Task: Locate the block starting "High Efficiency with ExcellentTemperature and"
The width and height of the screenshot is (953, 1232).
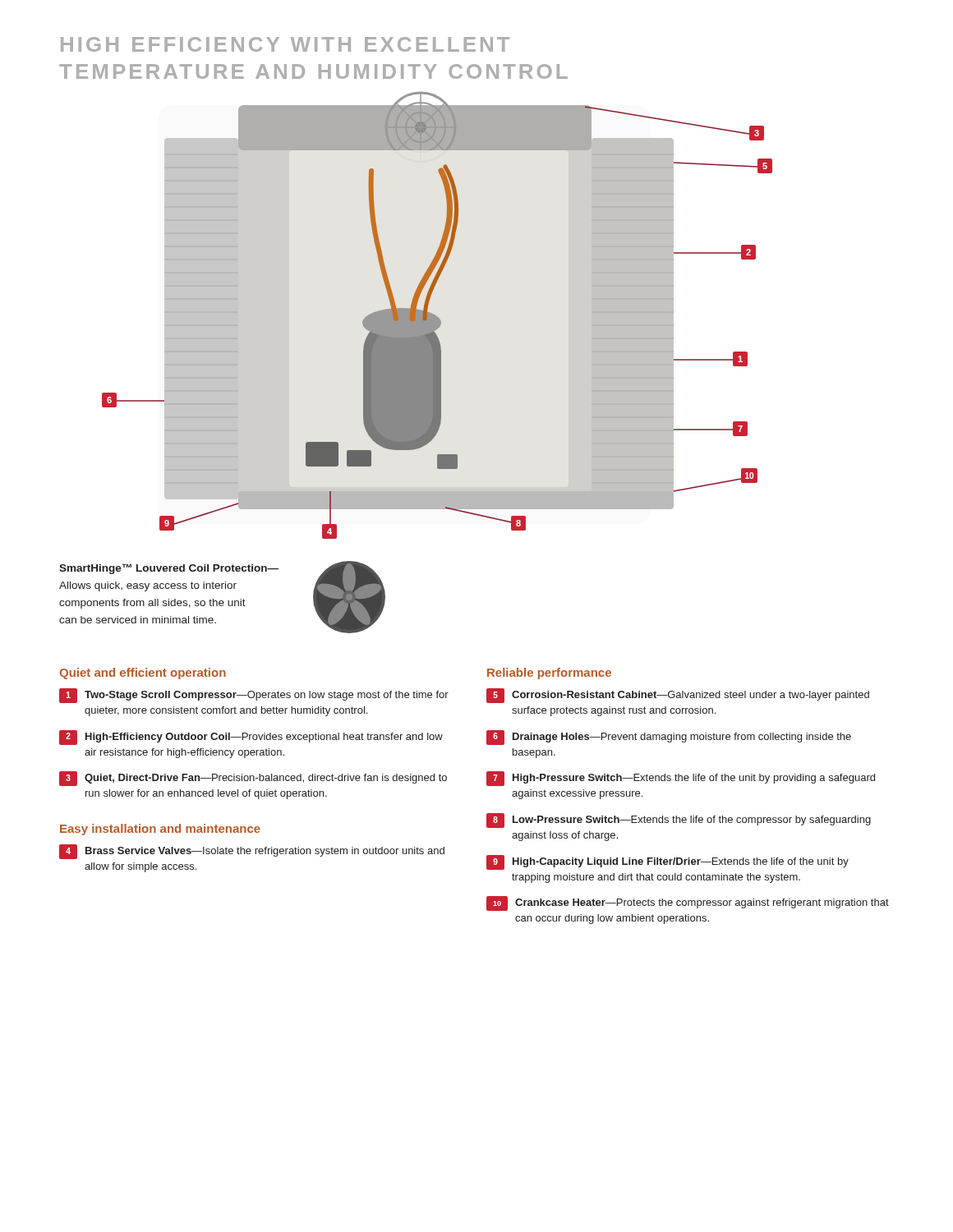Action: 339,58
